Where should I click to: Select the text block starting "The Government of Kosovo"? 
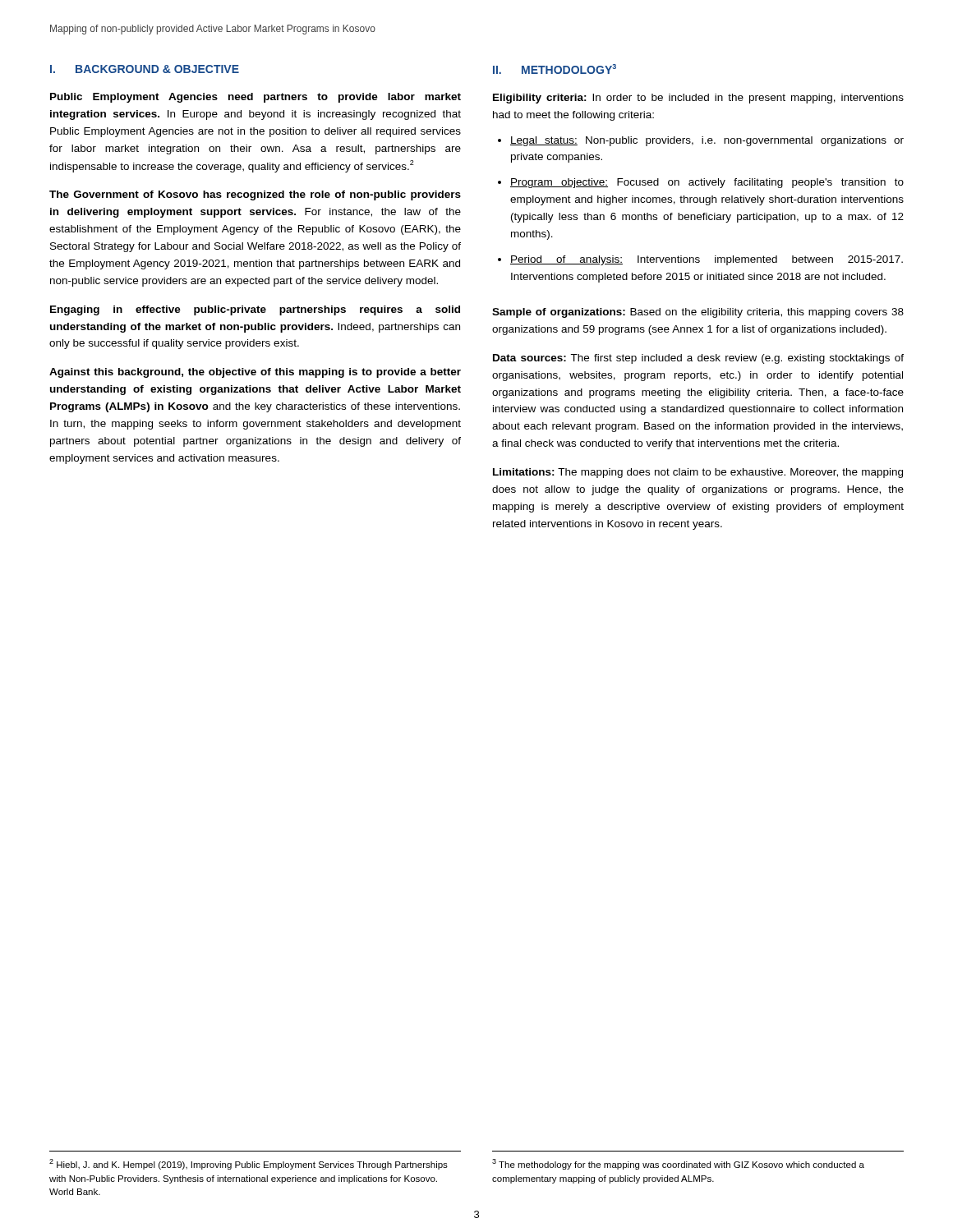(255, 237)
